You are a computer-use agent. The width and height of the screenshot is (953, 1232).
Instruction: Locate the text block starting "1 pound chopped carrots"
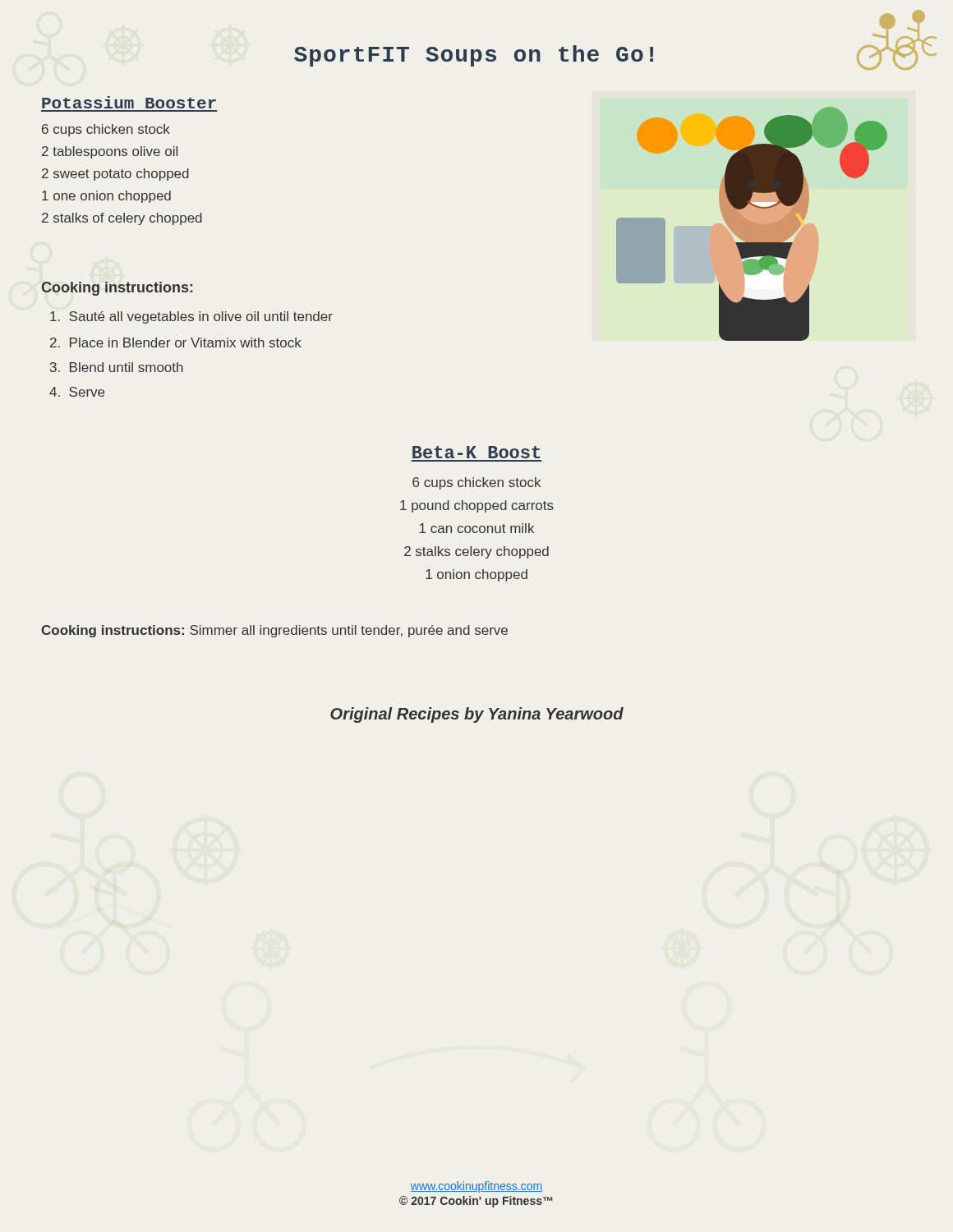(x=476, y=506)
